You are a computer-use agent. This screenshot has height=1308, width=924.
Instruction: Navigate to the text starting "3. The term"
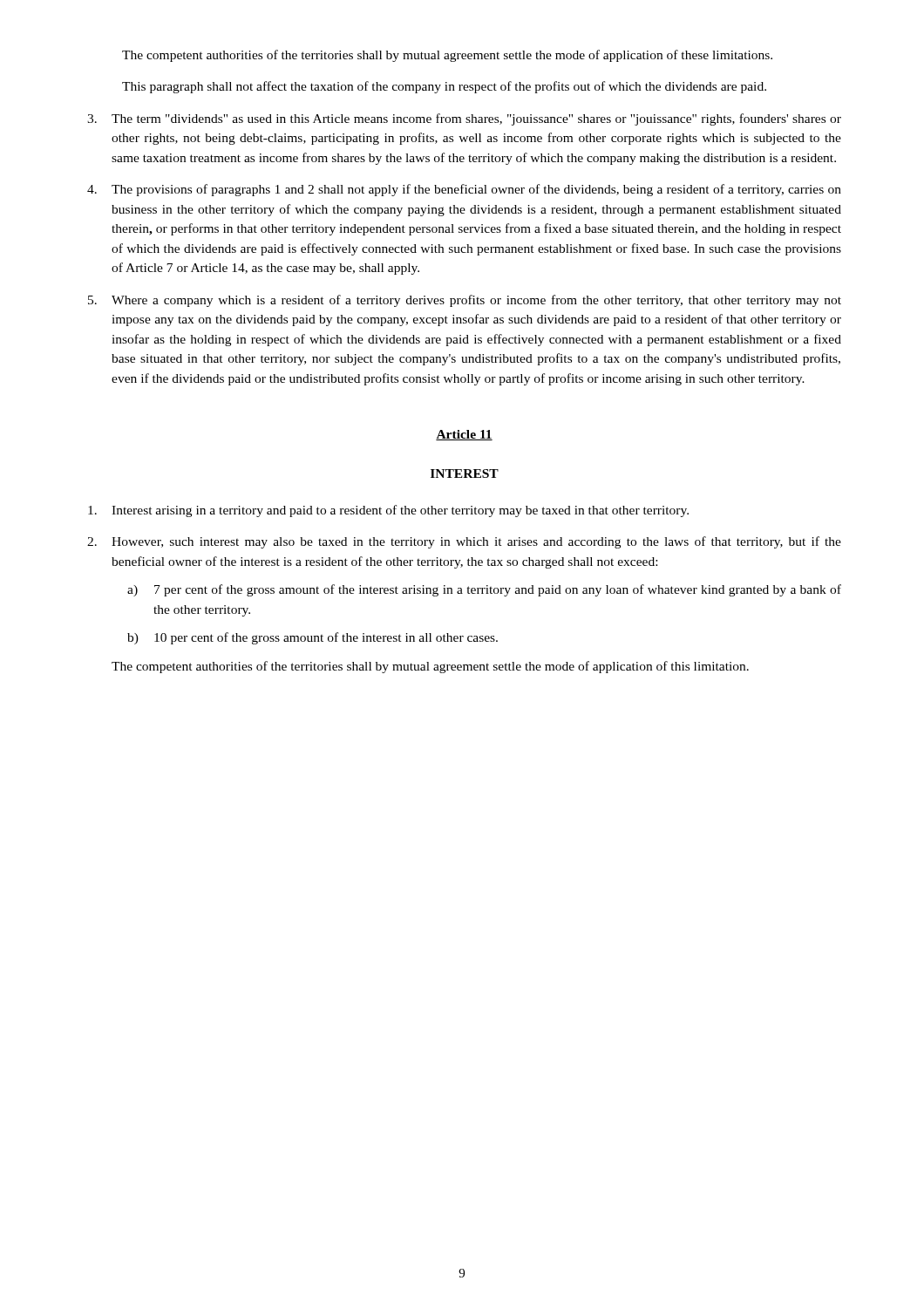[x=464, y=138]
